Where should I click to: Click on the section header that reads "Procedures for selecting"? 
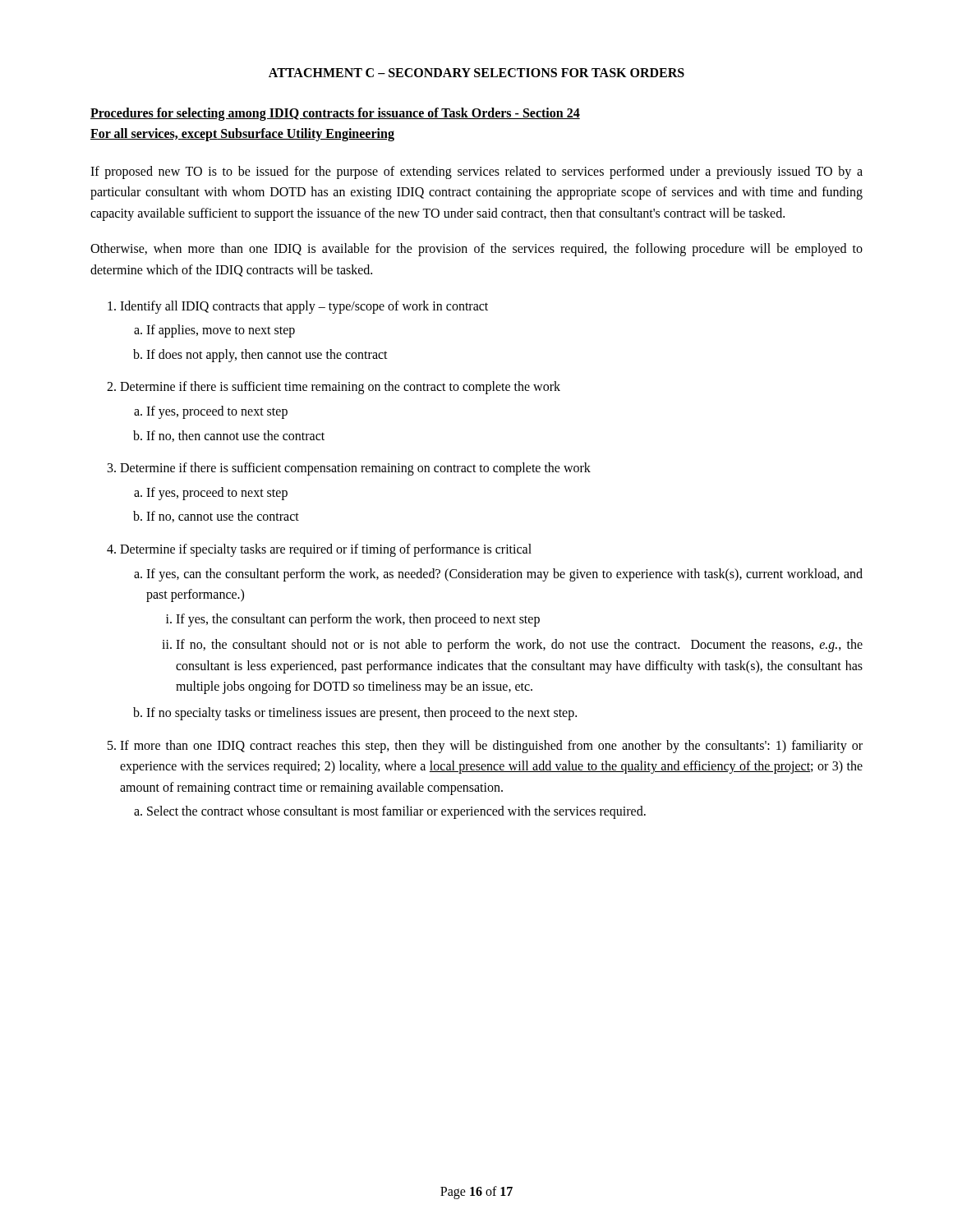(x=335, y=123)
